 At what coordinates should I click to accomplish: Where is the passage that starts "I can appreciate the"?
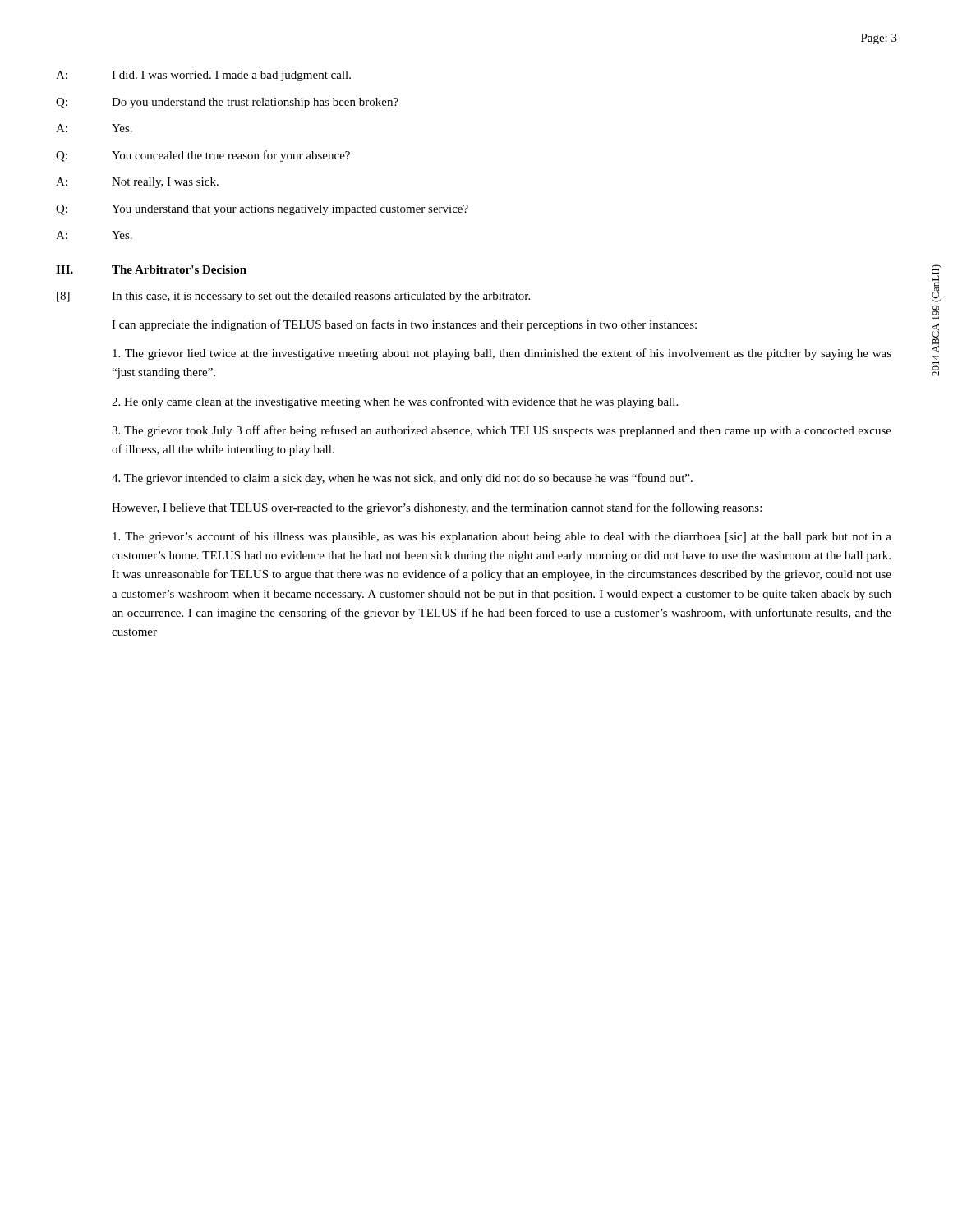[x=405, y=324]
